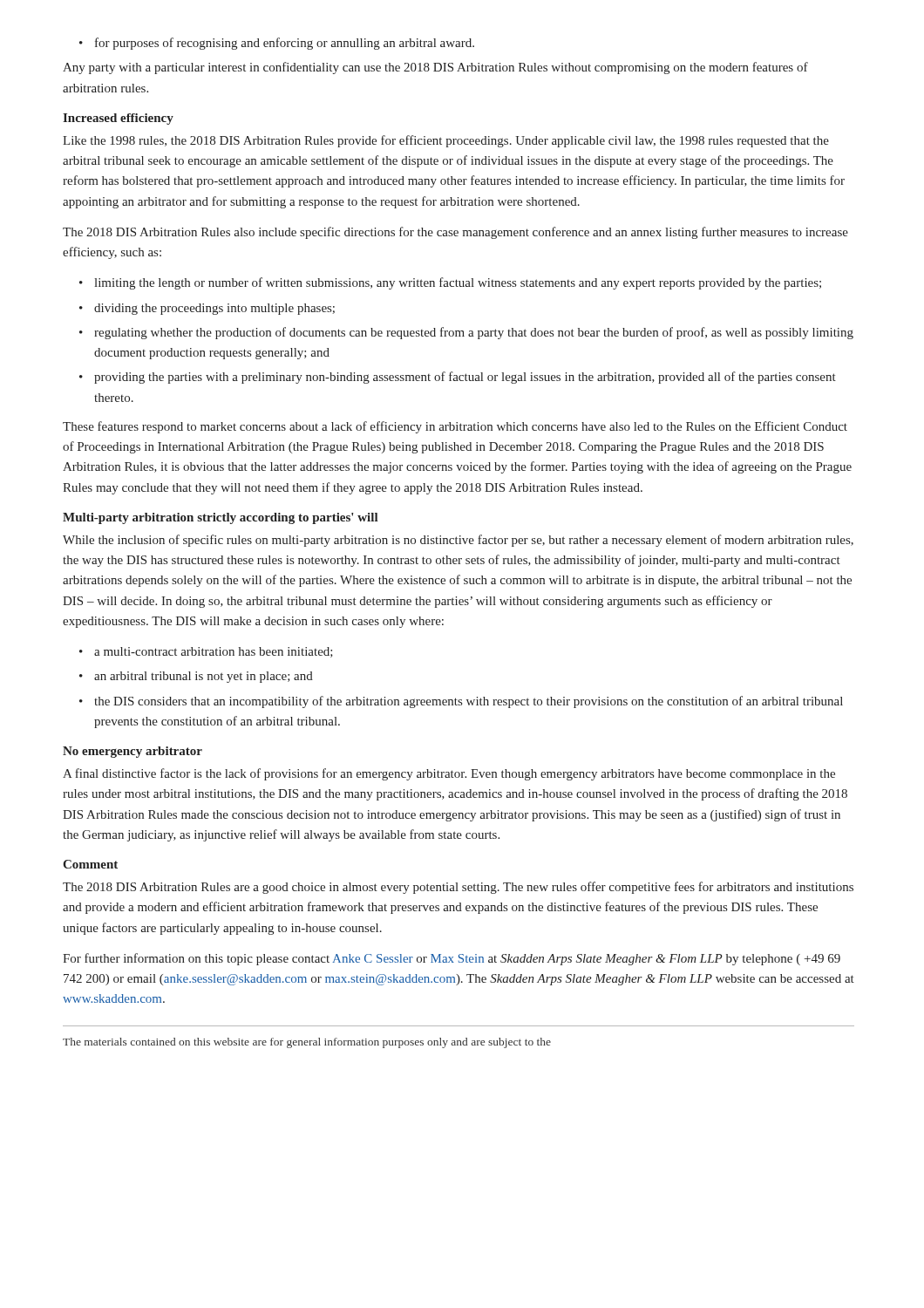Locate the list item that reads "• a multi-contract"
The image size is (924, 1308).
pos(206,652)
